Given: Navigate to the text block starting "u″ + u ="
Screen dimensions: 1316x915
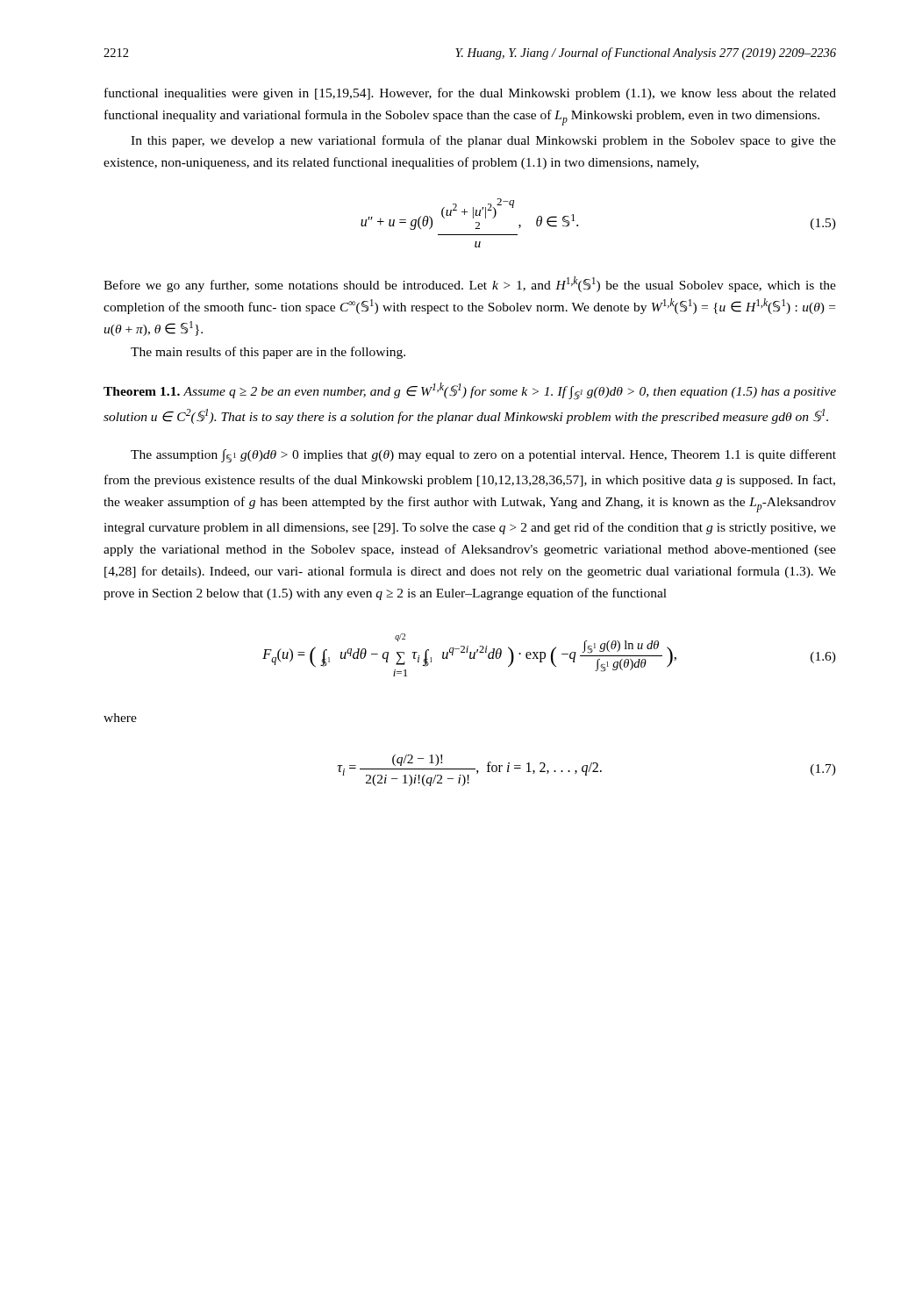Looking at the screenshot, I should coord(470,223).
